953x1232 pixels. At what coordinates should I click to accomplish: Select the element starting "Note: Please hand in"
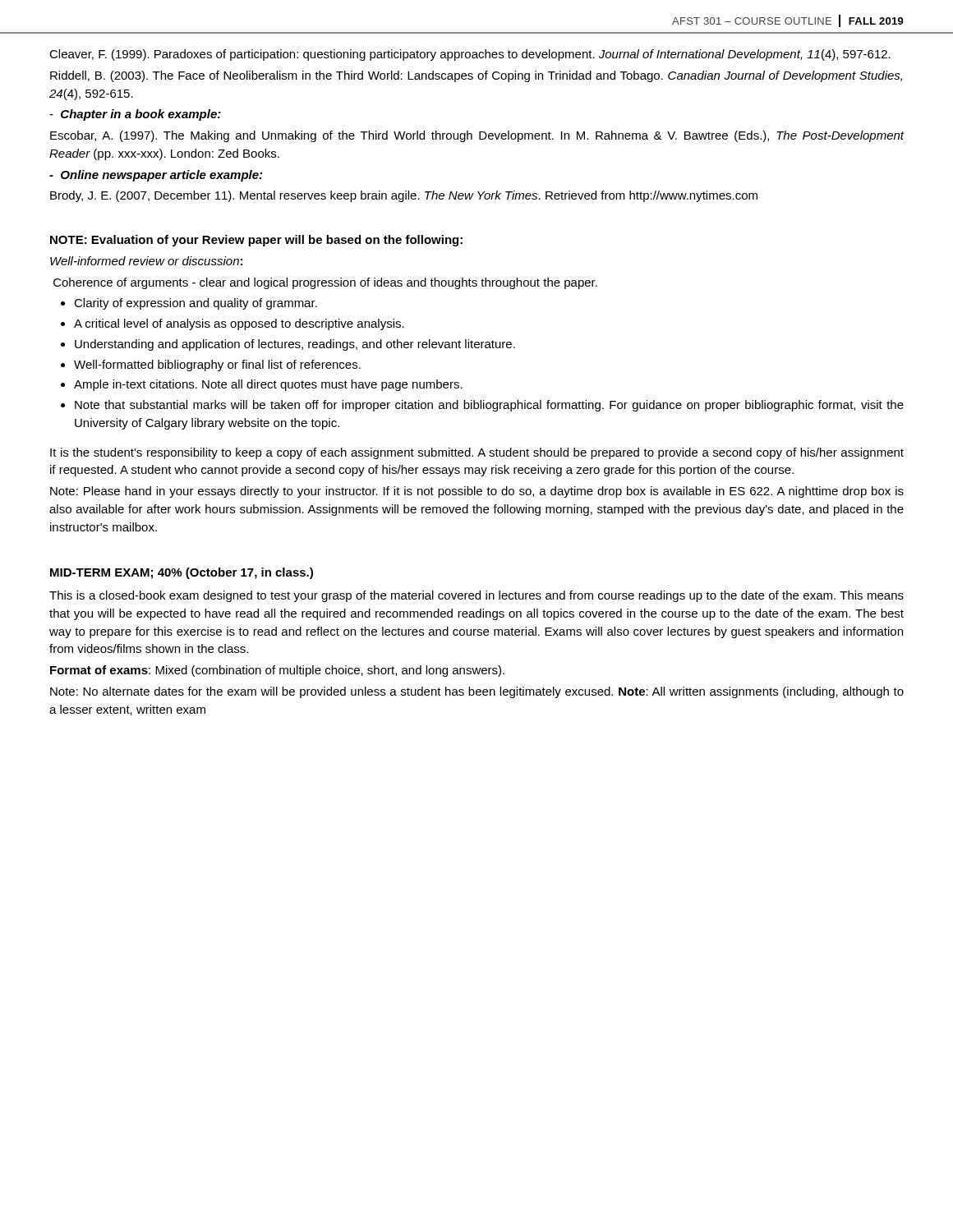[476, 509]
